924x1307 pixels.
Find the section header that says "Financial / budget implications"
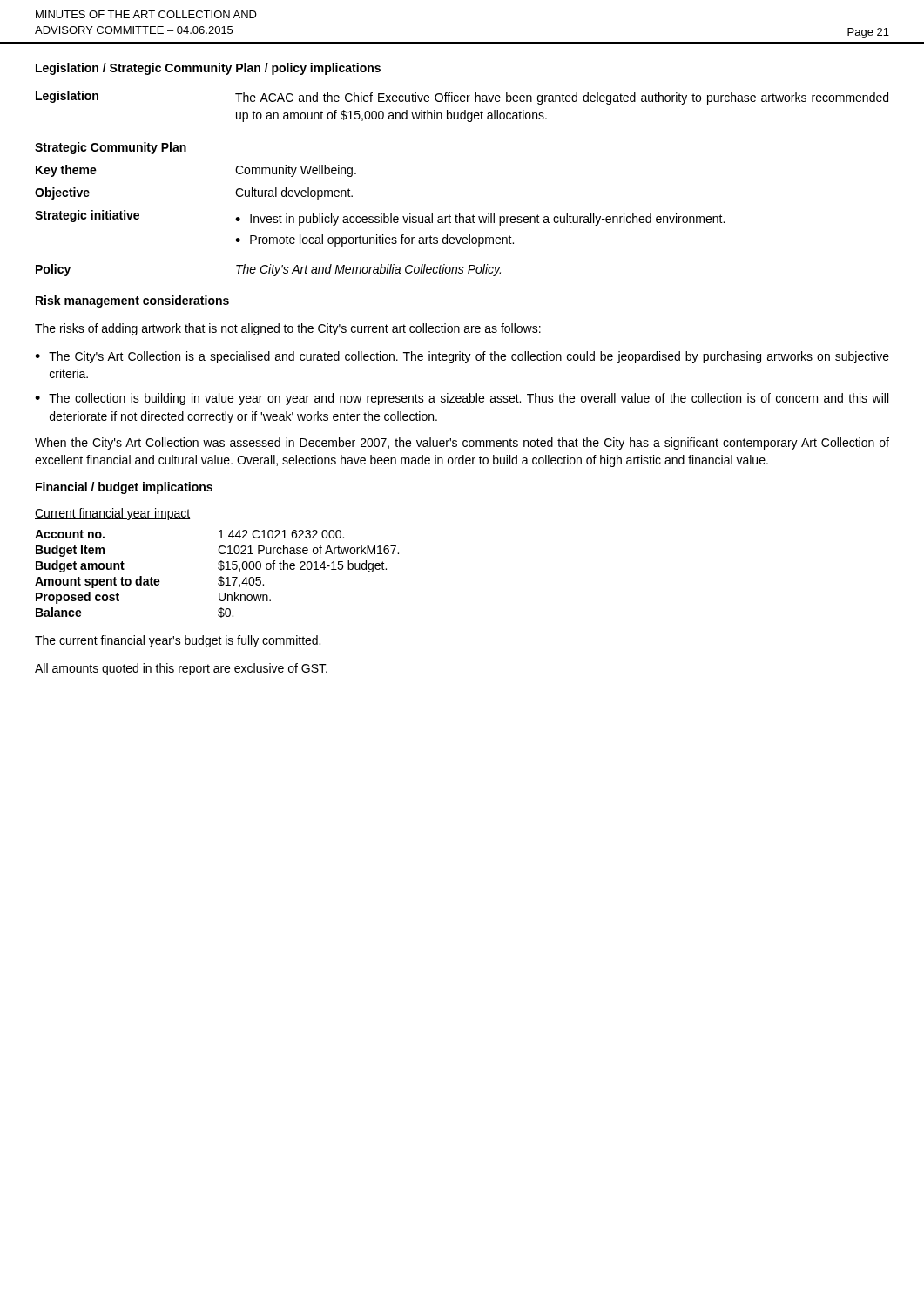pyautogui.click(x=124, y=487)
